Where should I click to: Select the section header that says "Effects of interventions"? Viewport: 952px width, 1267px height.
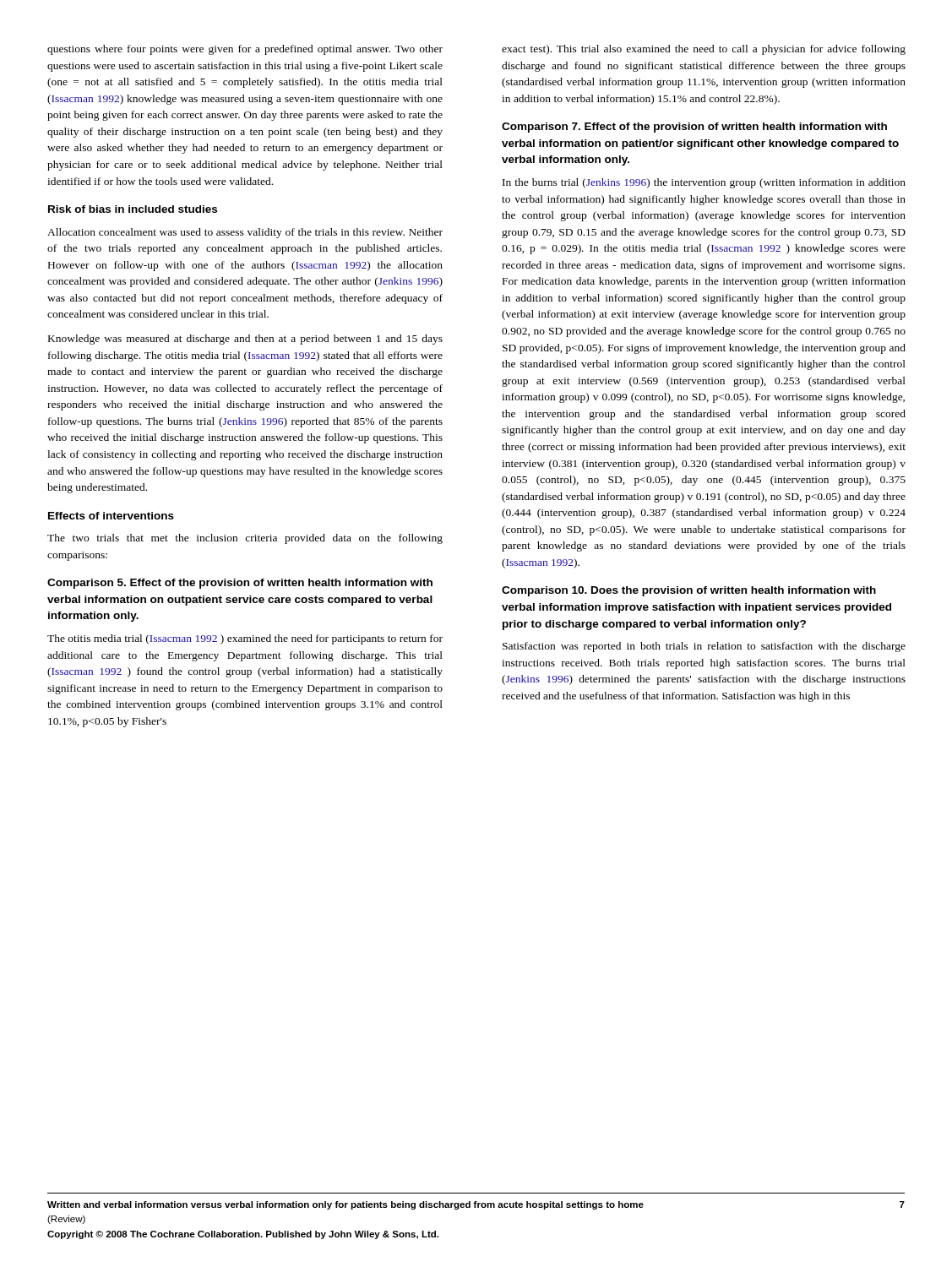coord(111,515)
